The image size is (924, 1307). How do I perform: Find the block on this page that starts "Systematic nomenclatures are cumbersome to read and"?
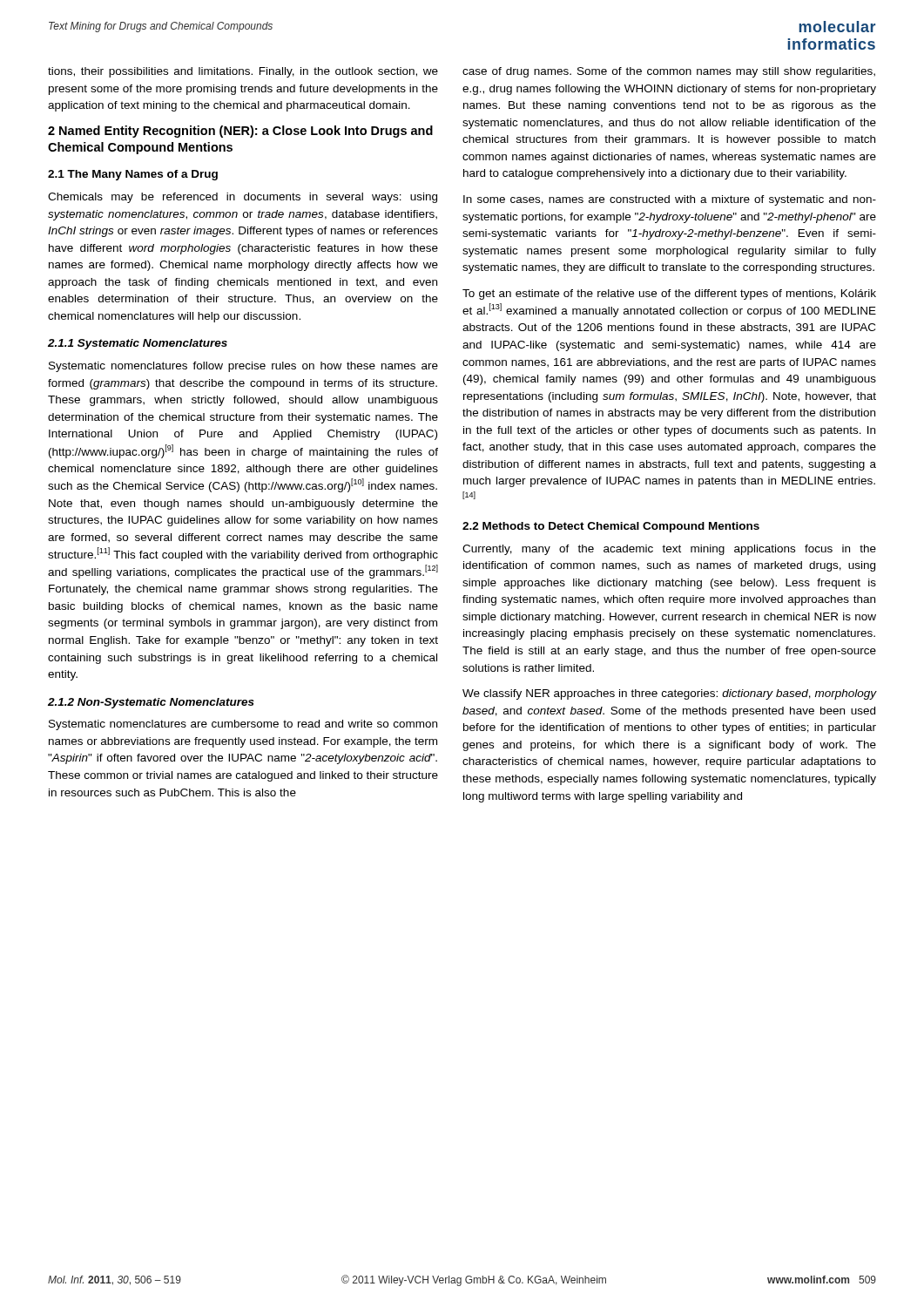pyautogui.click(x=243, y=758)
